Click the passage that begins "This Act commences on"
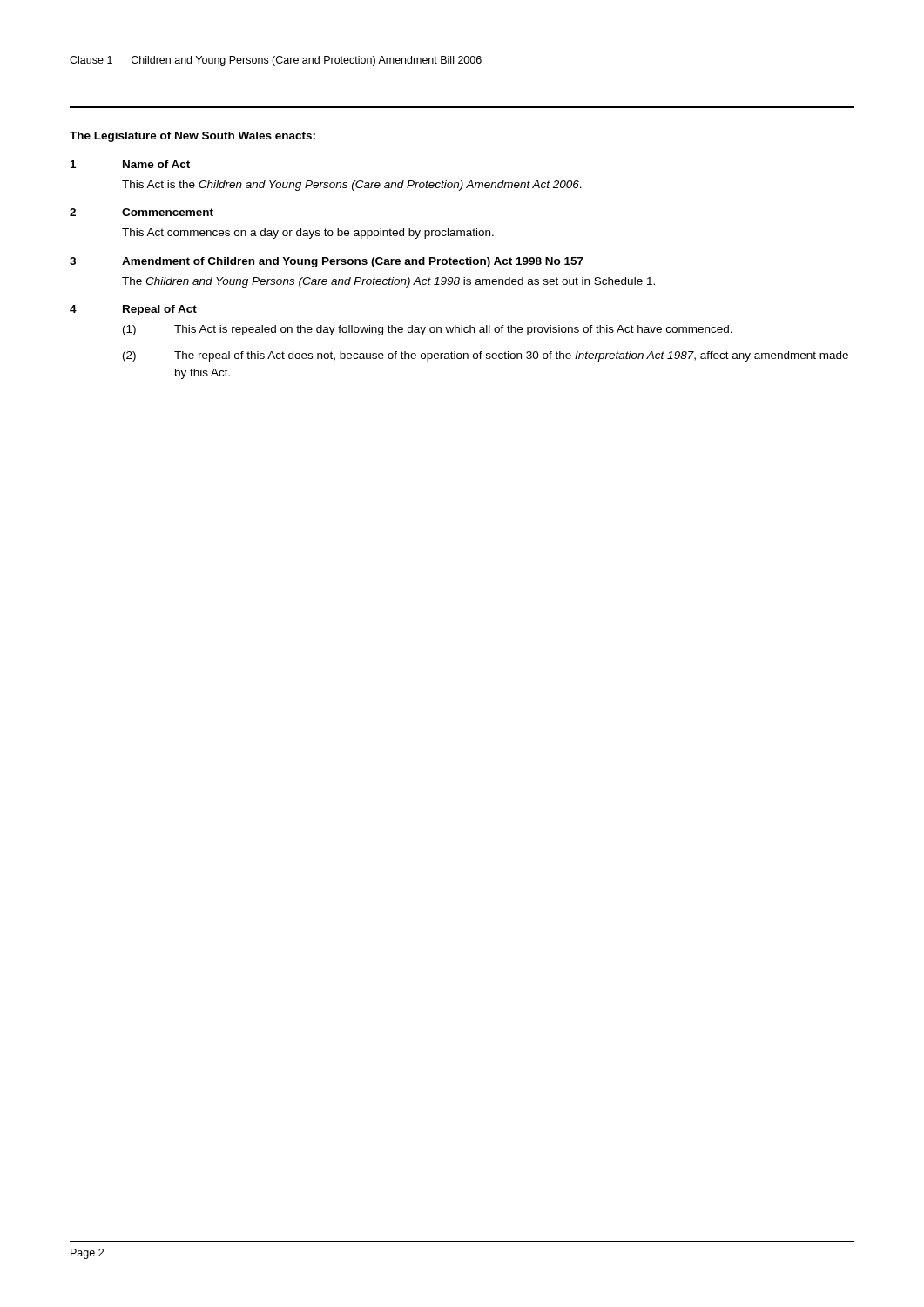This screenshot has height=1307, width=924. pyautogui.click(x=308, y=232)
